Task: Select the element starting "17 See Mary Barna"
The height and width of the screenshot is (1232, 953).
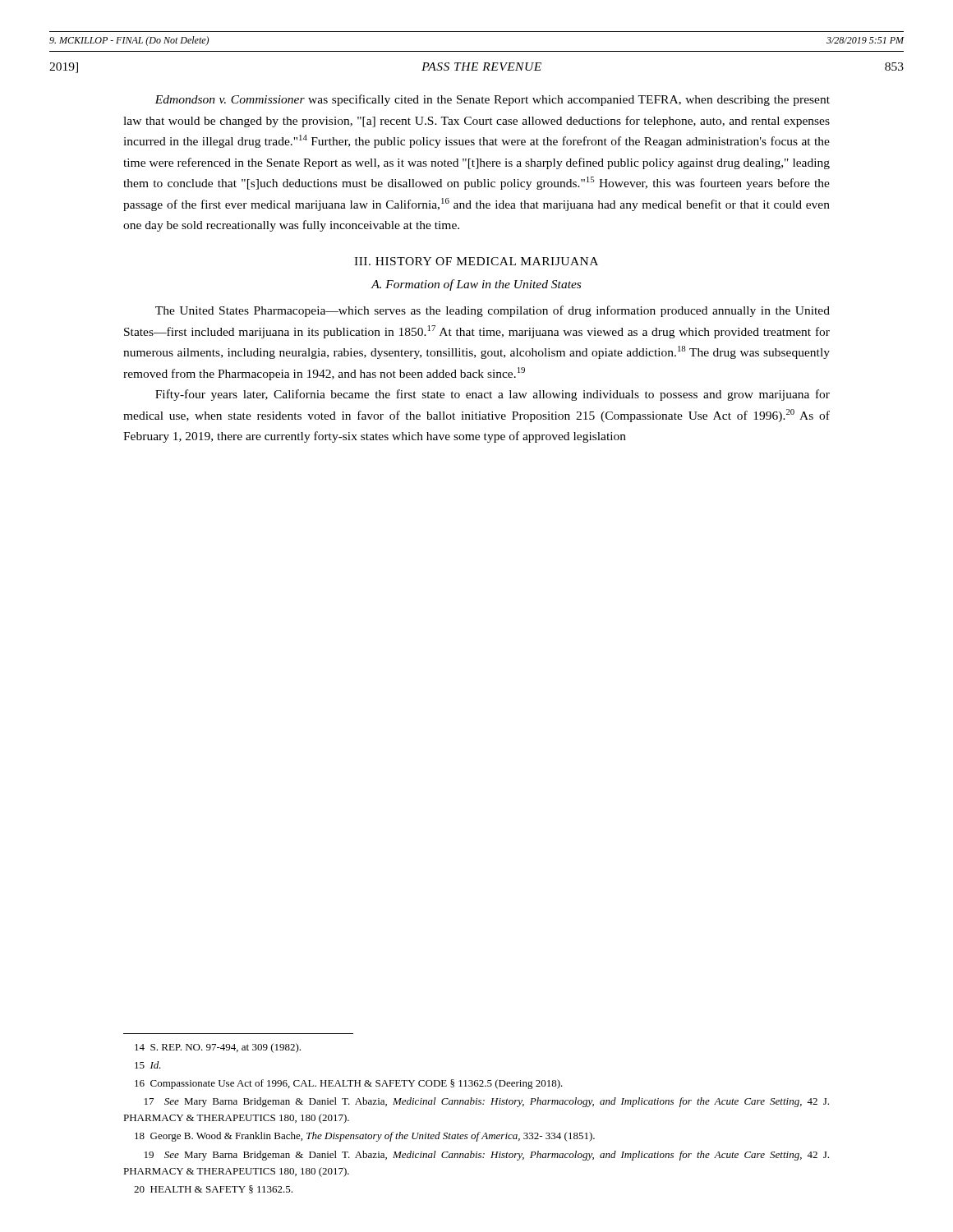Action: [476, 1109]
